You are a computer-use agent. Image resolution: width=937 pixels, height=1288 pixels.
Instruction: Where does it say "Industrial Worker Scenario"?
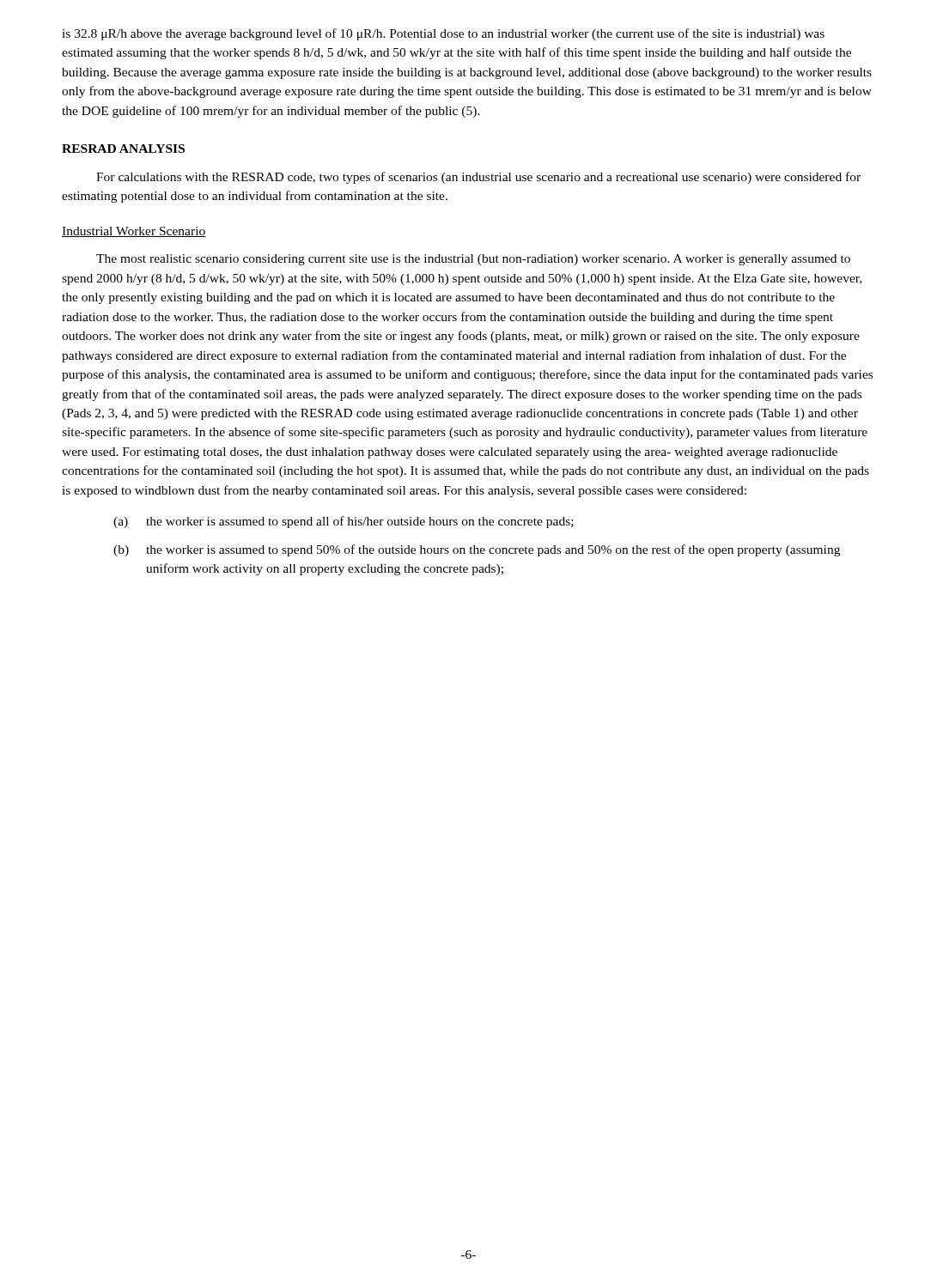[x=134, y=230]
